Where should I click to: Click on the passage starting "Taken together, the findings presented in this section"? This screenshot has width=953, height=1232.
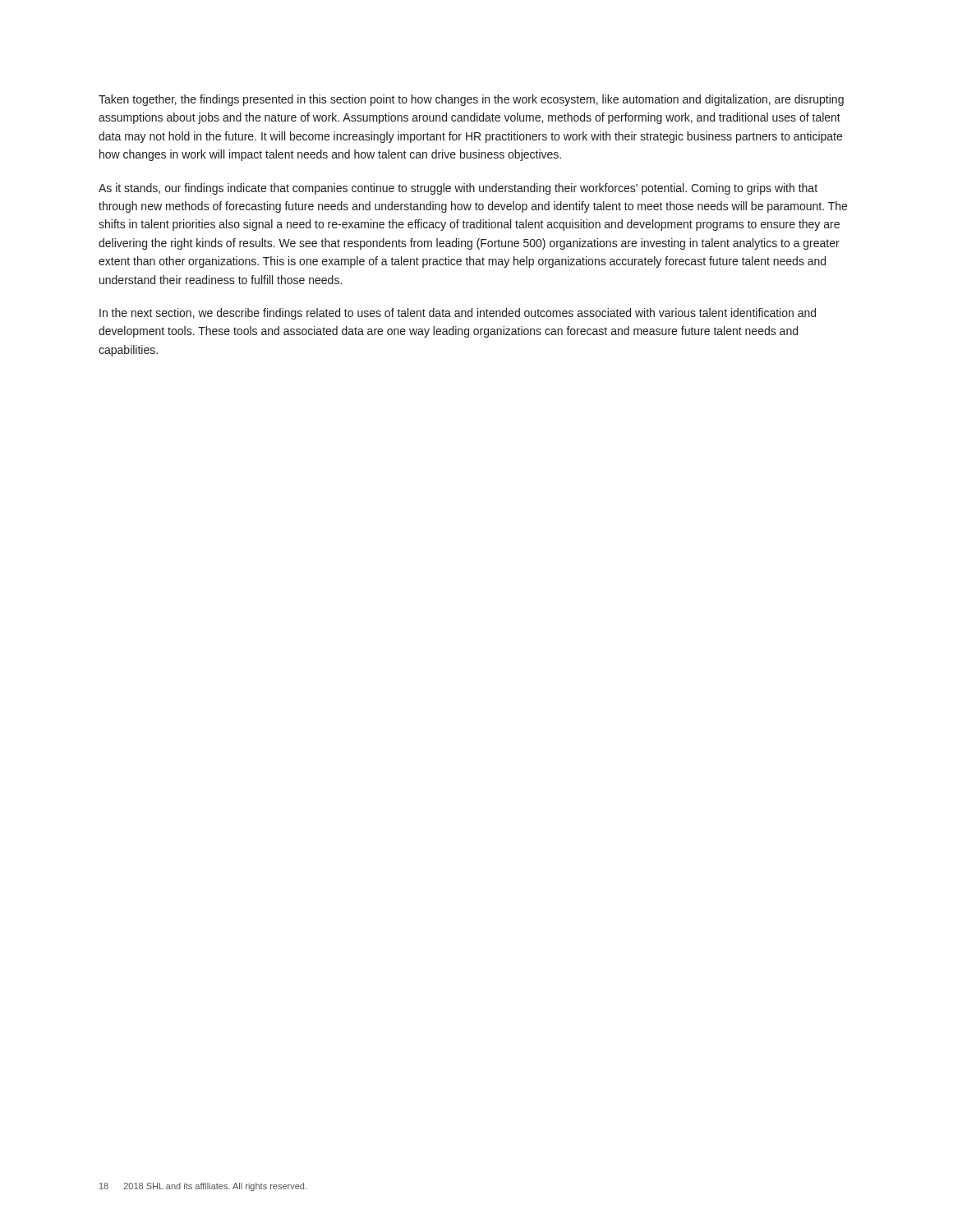(471, 127)
